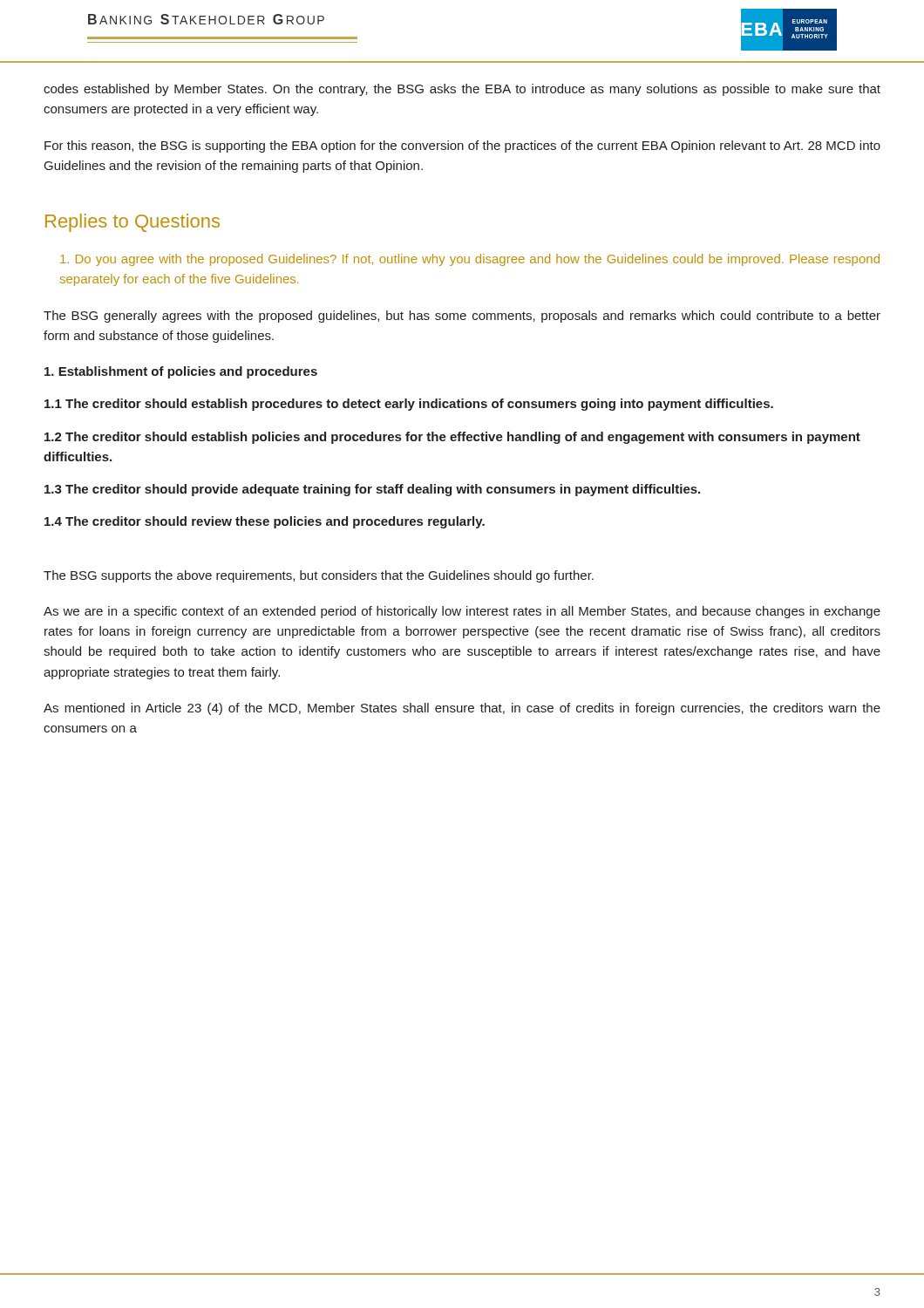Find the section header with the text "1.4 The creditor should review these"
The image size is (924, 1308).
pos(264,521)
